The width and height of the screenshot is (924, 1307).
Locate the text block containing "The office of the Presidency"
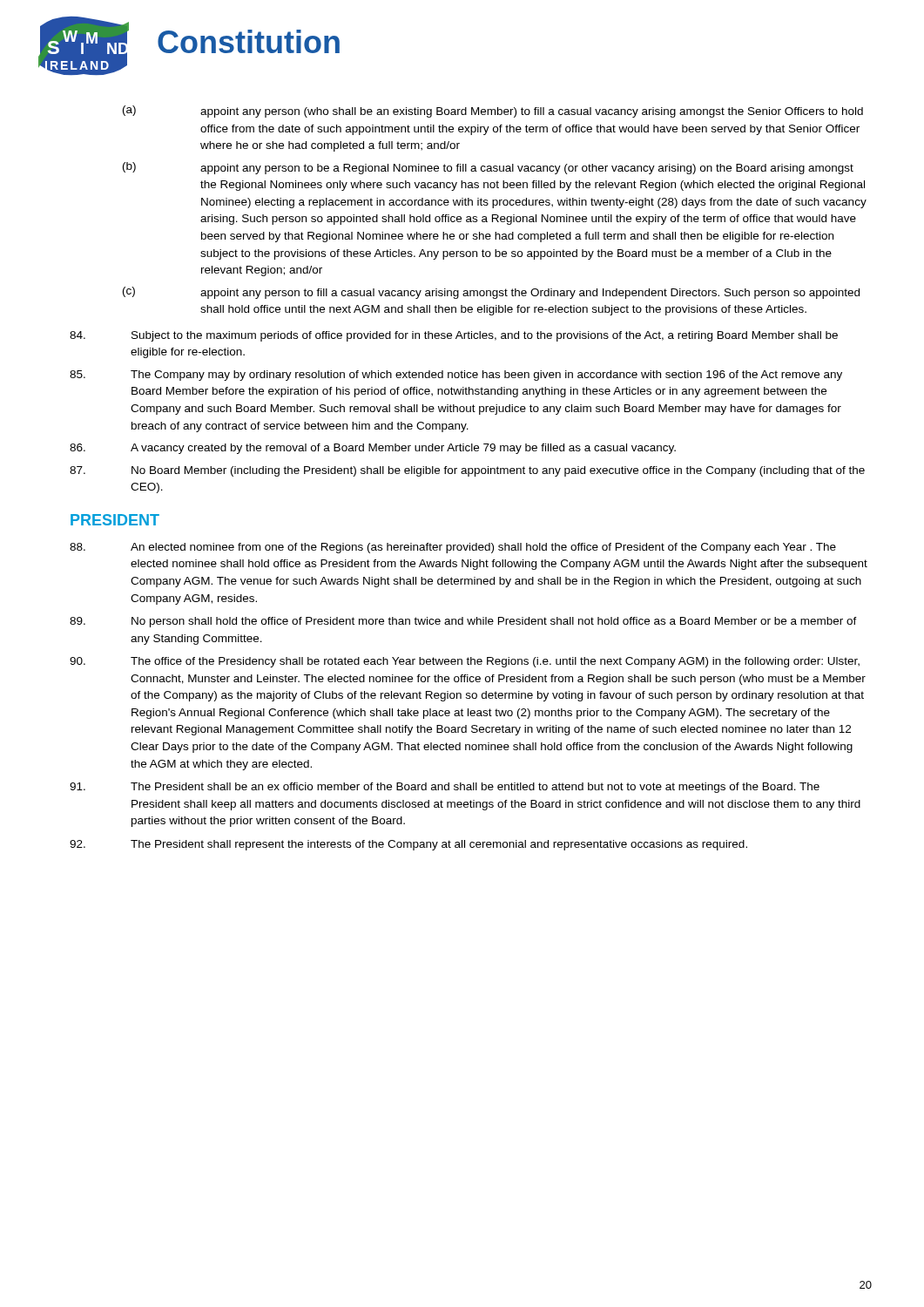tap(471, 713)
